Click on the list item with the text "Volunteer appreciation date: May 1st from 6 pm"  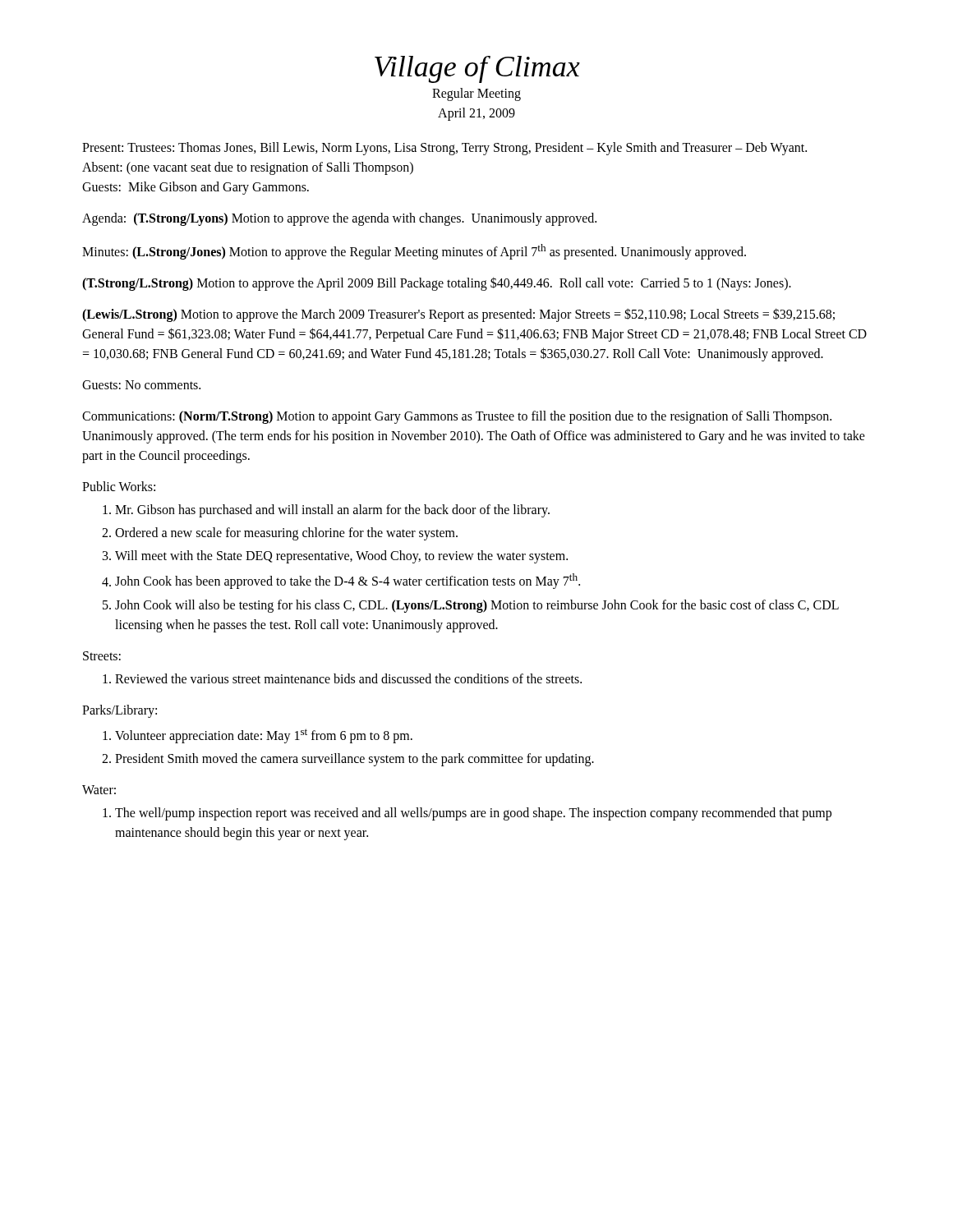click(264, 734)
